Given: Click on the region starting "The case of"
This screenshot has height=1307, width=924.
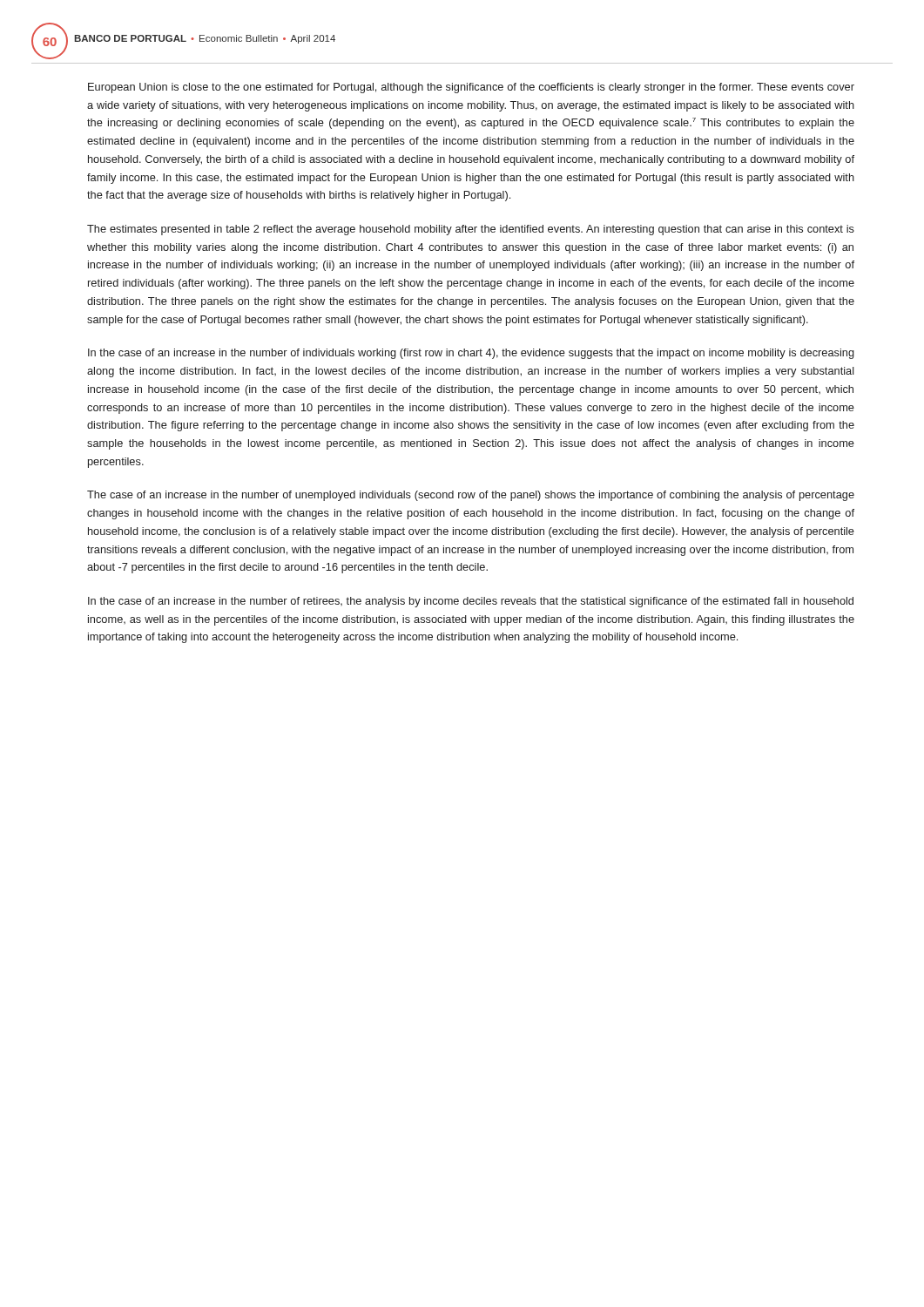Looking at the screenshot, I should tap(471, 531).
